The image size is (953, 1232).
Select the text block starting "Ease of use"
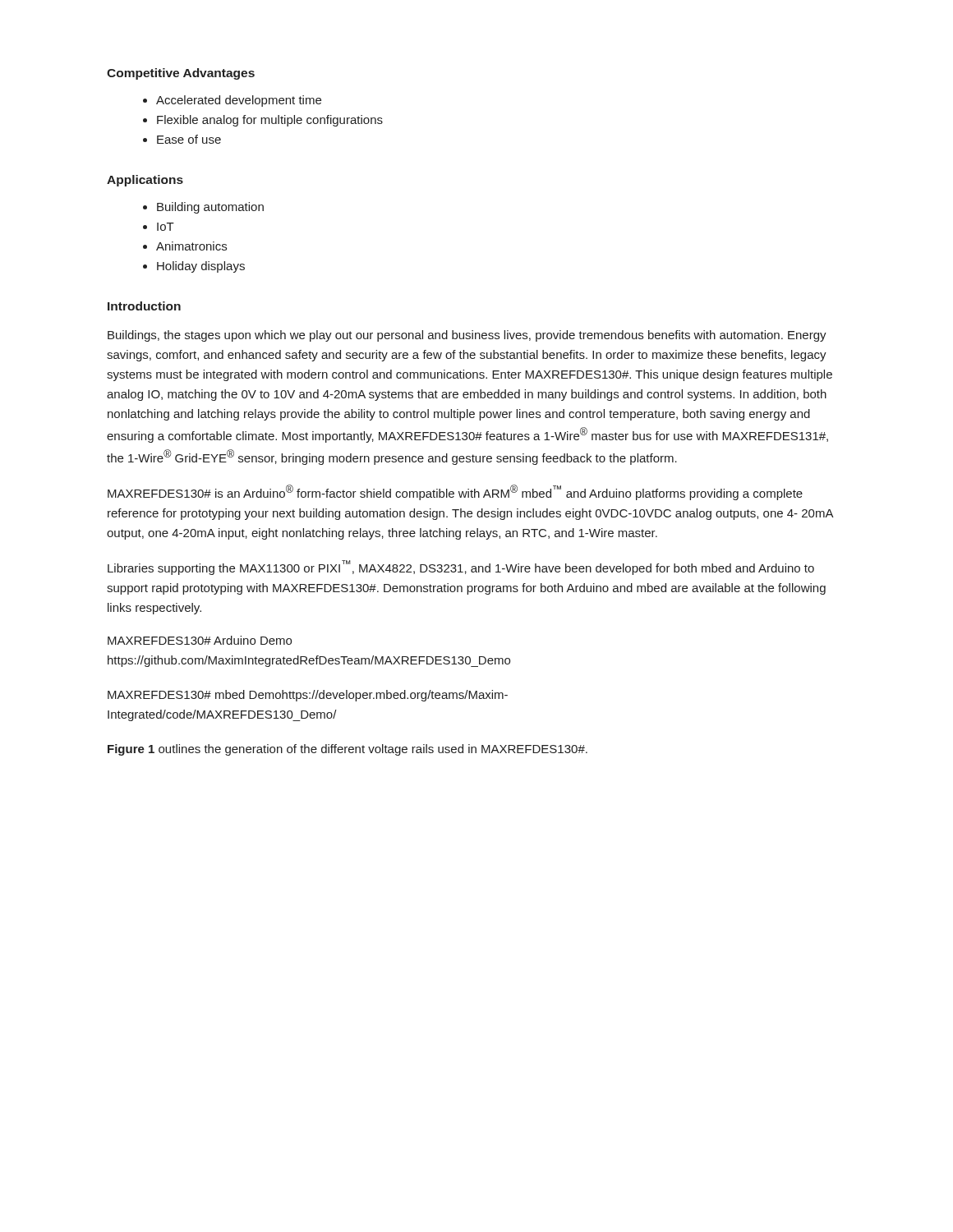(189, 139)
